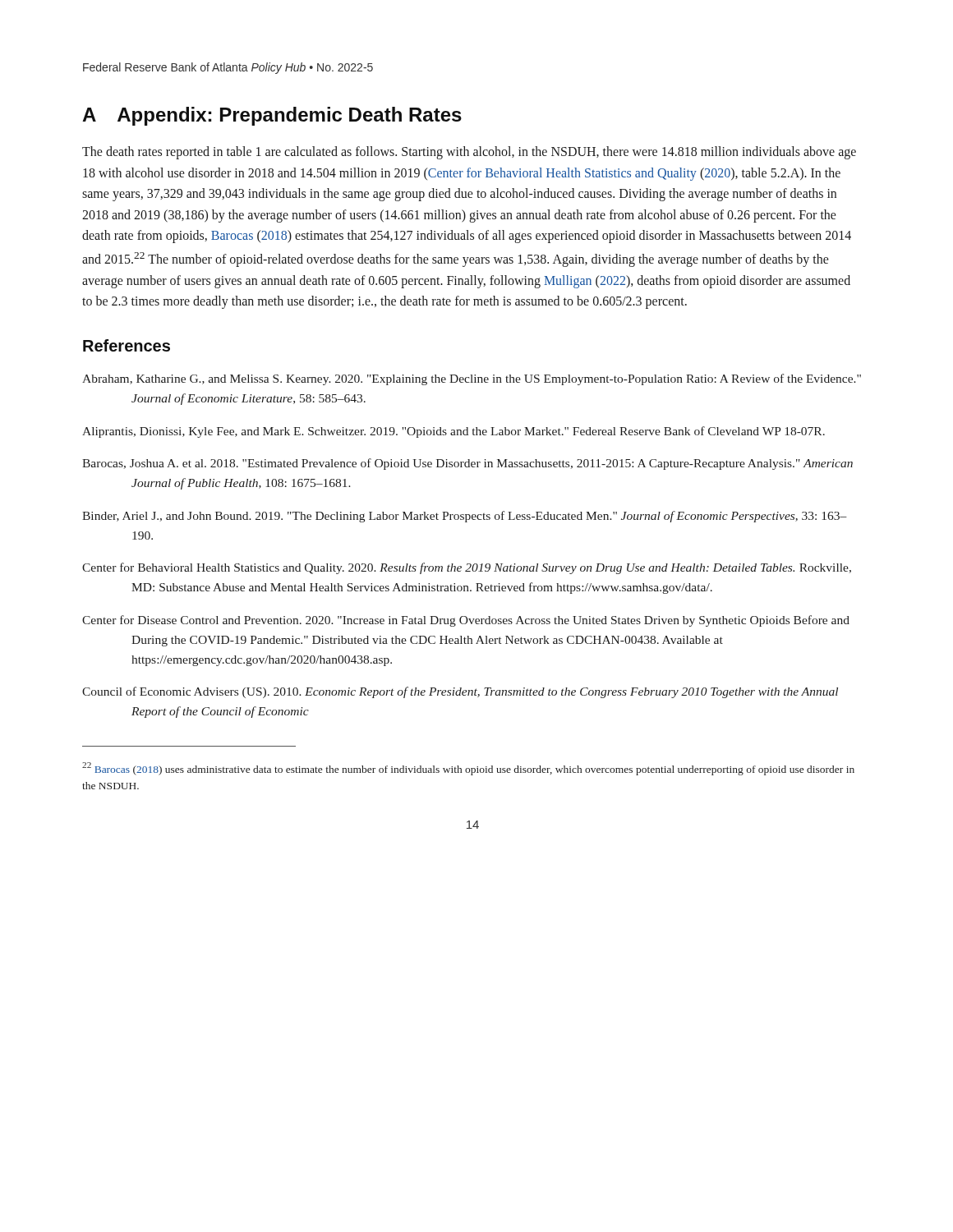Viewport: 953px width, 1232px height.
Task: Locate the list item that says "Center for Behavioral Health Statistics and Quality."
Action: [x=472, y=578]
